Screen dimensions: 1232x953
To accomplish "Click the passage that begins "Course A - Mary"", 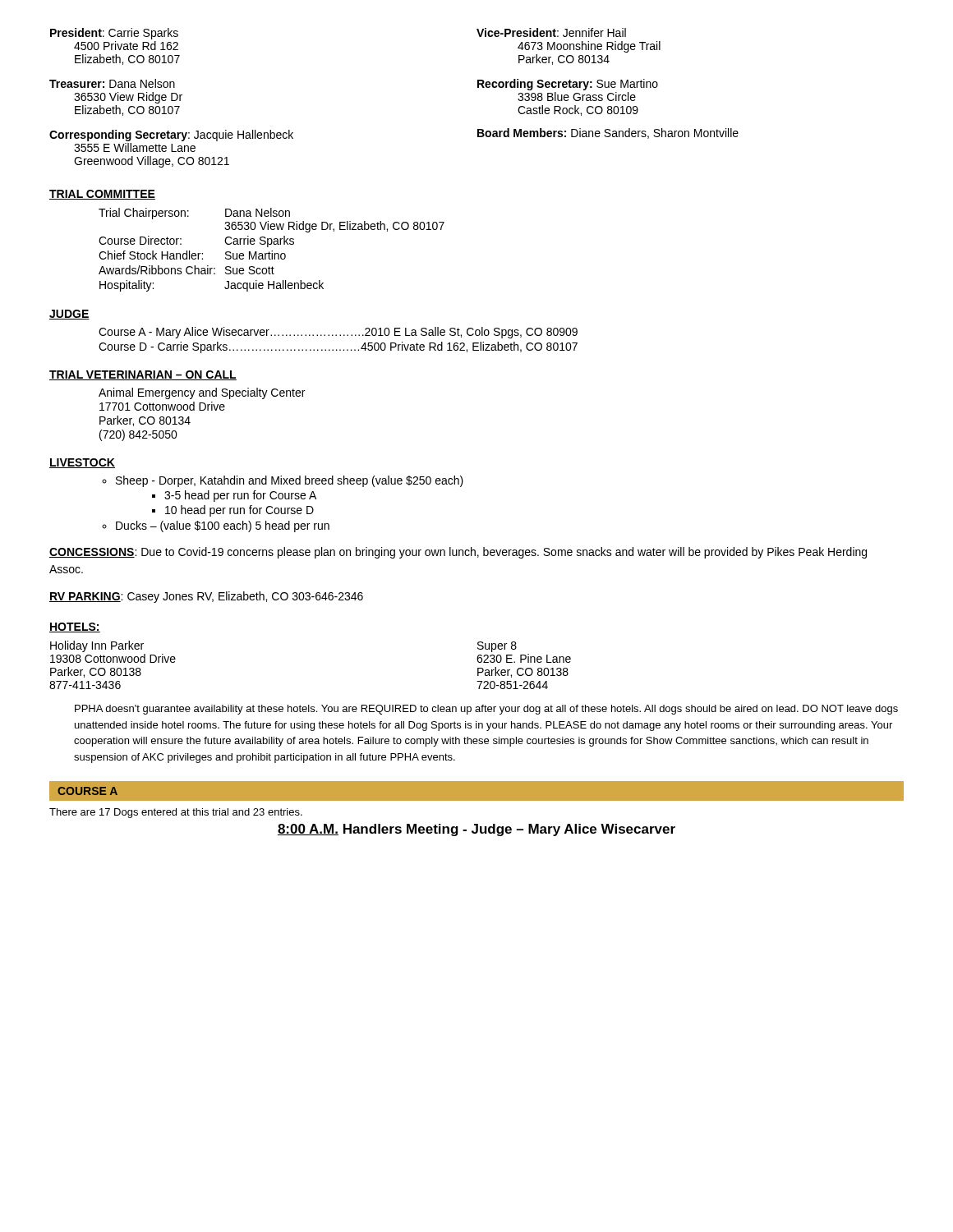I will (501, 339).
